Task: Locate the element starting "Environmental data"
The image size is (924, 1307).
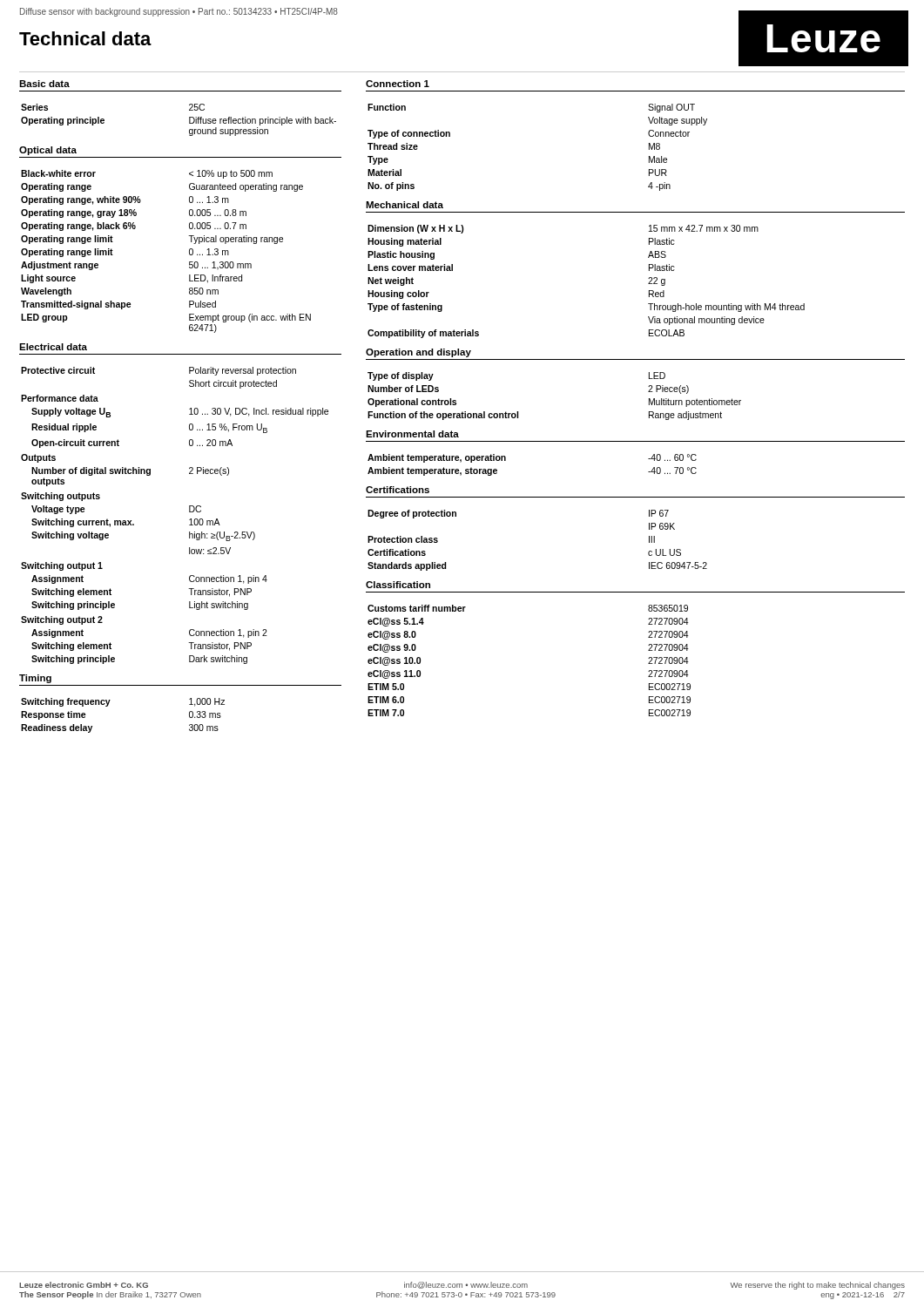Action: (635, 435)
